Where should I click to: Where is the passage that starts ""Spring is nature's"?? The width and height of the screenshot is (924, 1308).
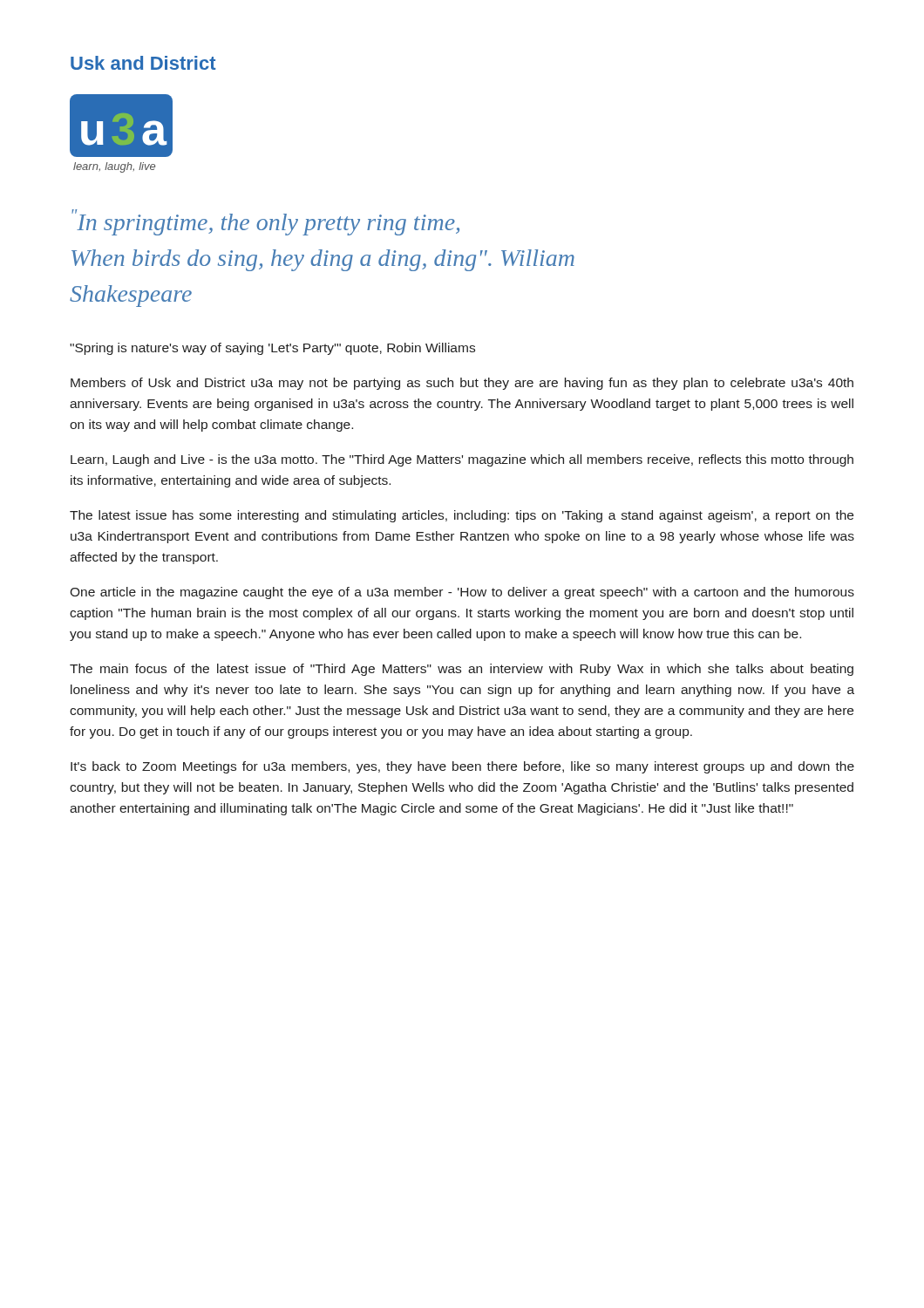(x=273, y=348)
